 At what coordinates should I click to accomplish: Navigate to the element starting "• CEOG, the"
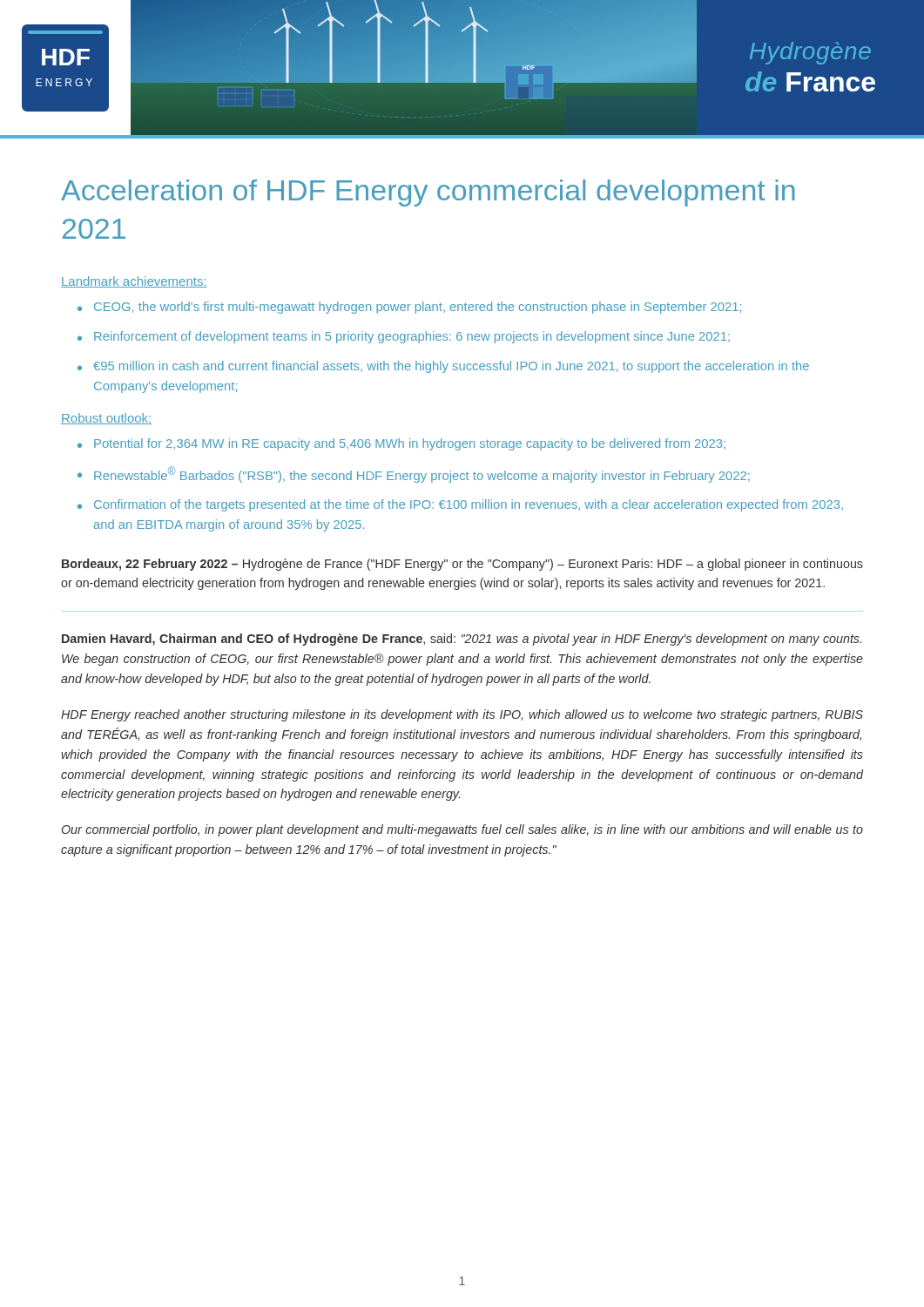[x=410, y=308]
